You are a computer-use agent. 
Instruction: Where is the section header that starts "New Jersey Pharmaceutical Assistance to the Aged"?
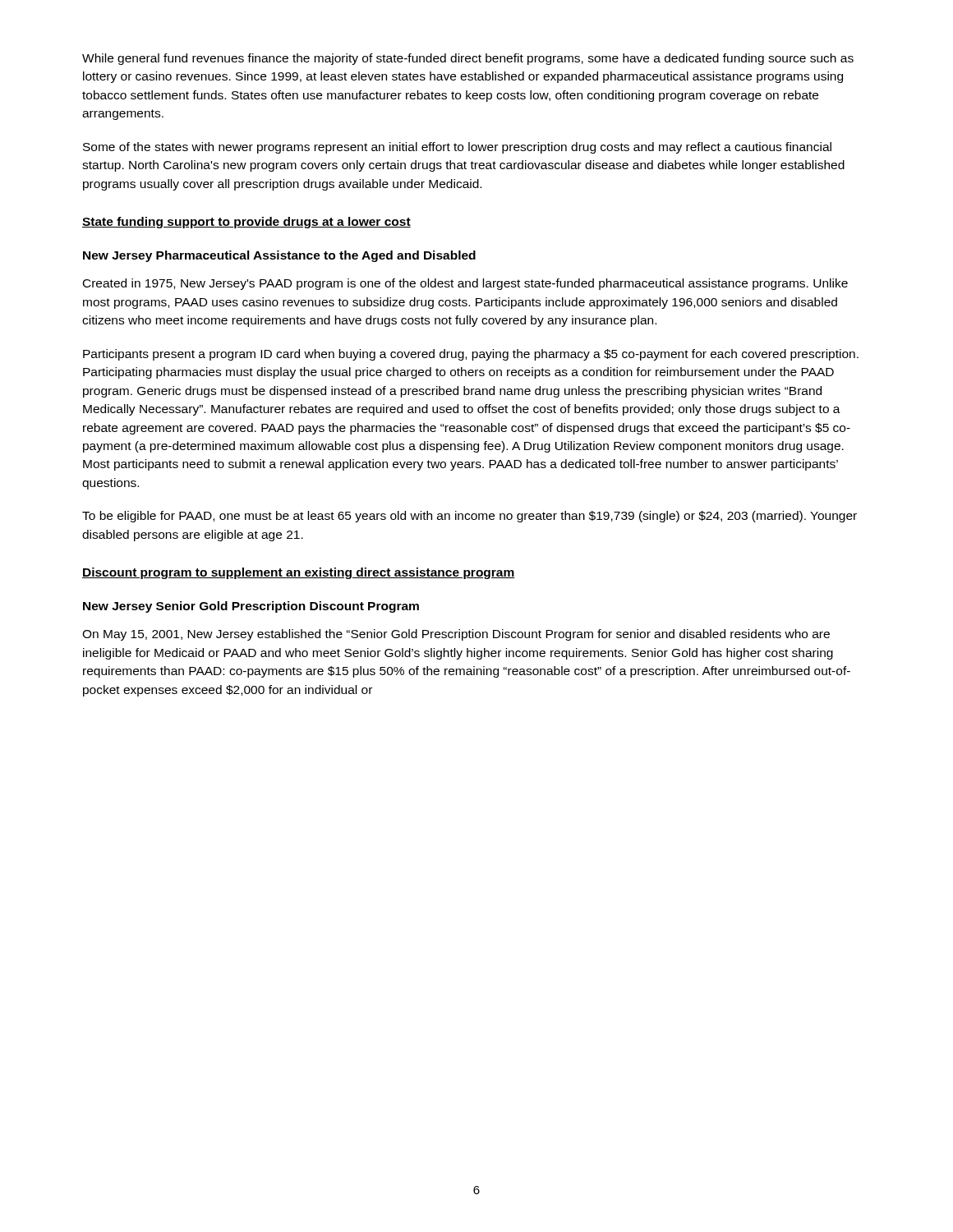(279, 255)
